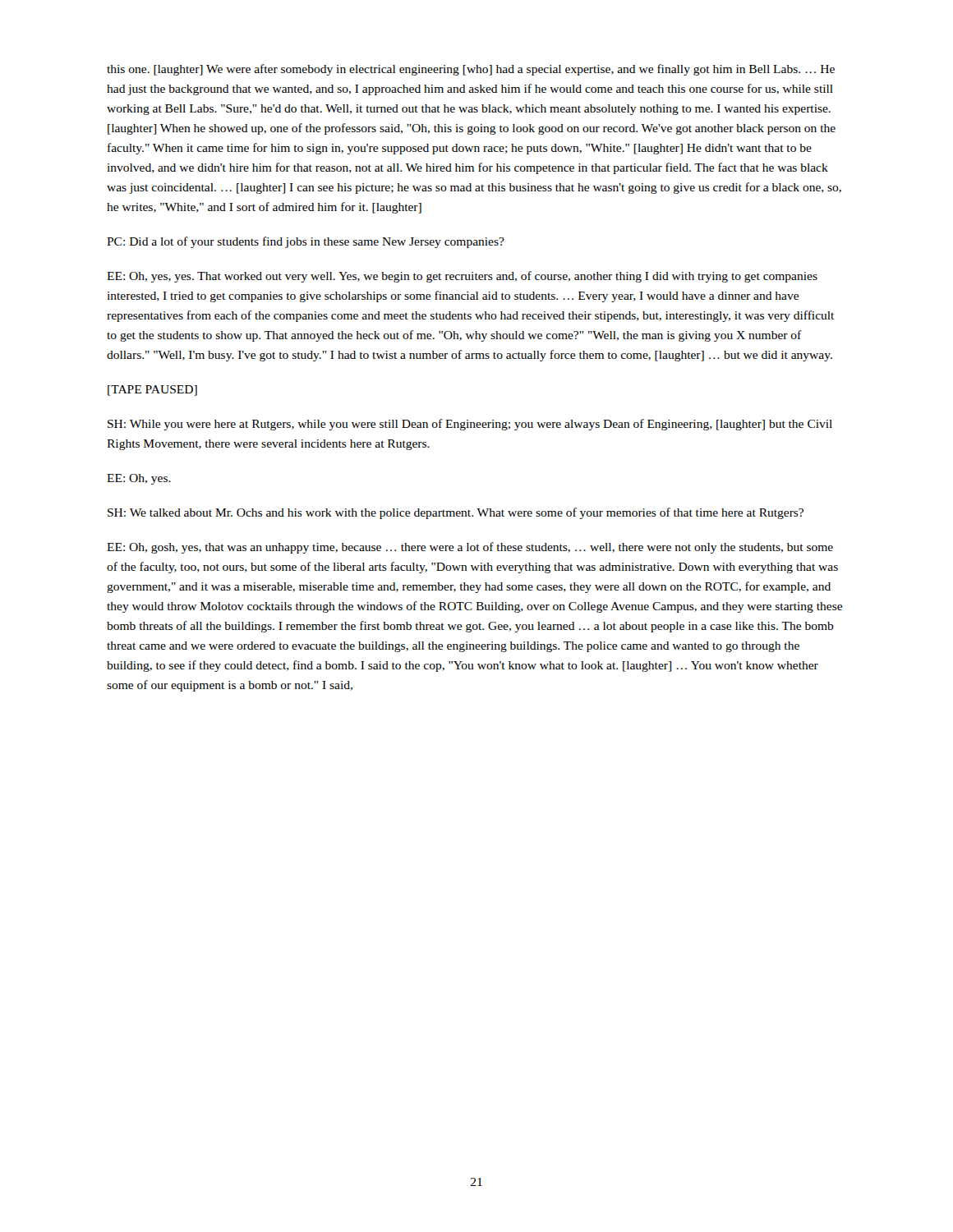This screenshot has height=1232, width=953.
Task: Click on the element starting "EE: Oh, gosh, yes,"
Action: (475, 616)
